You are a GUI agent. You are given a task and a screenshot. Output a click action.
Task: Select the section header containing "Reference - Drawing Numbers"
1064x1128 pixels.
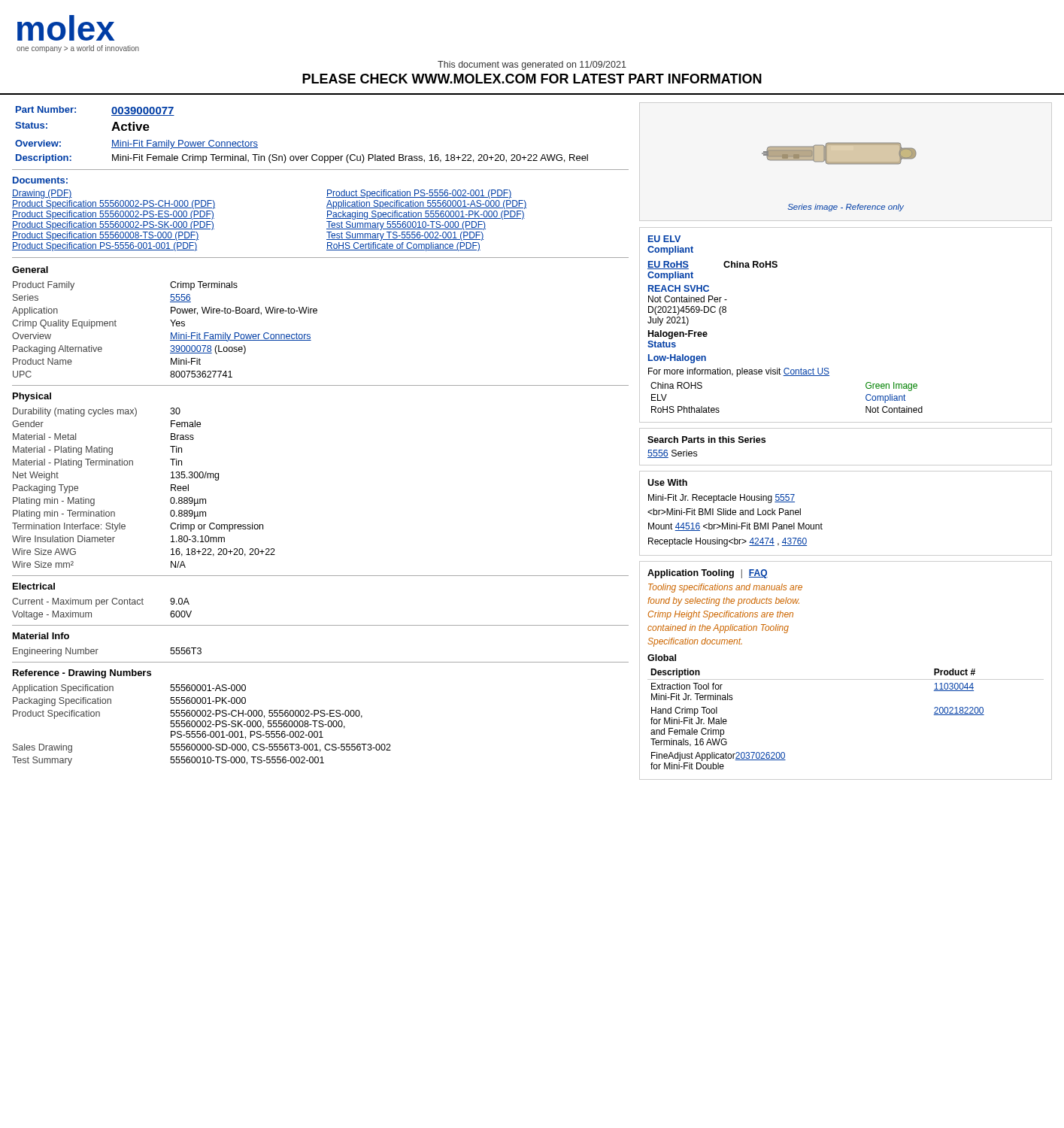(x=82, y=673)
